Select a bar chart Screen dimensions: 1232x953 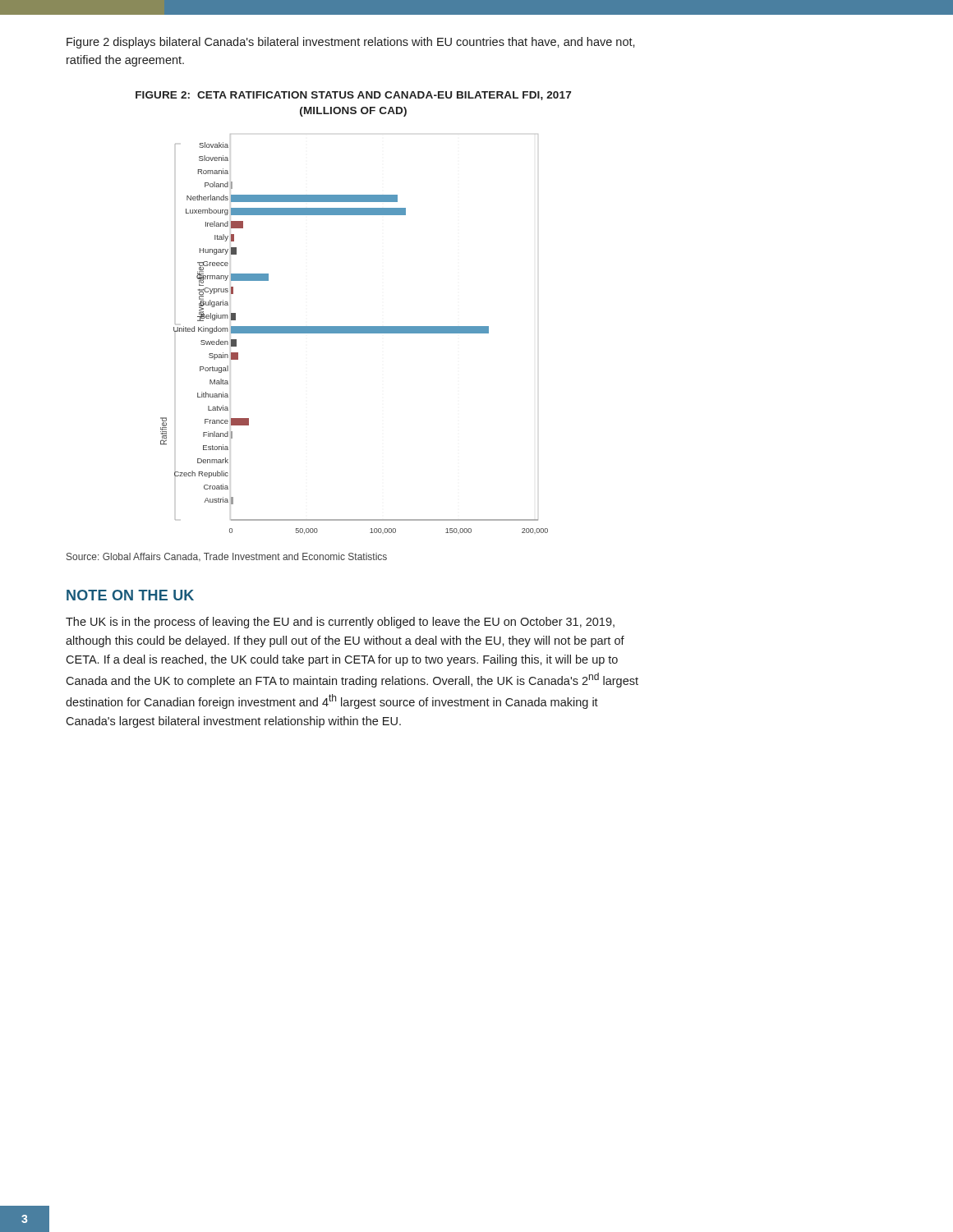tap(353, 336)
